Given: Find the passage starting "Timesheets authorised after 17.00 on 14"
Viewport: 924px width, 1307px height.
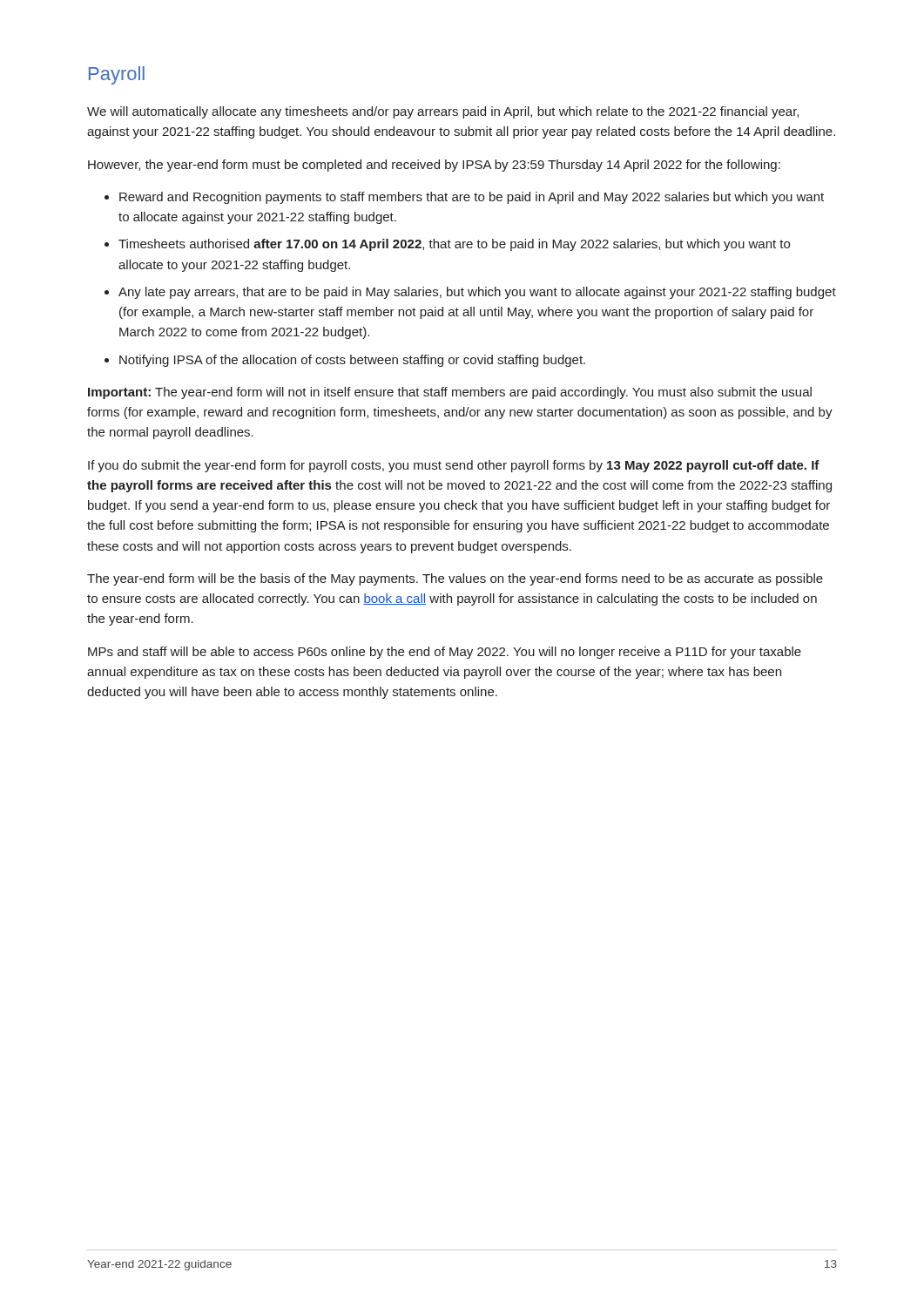Looking at the screenshot, I should pos(455,254).
